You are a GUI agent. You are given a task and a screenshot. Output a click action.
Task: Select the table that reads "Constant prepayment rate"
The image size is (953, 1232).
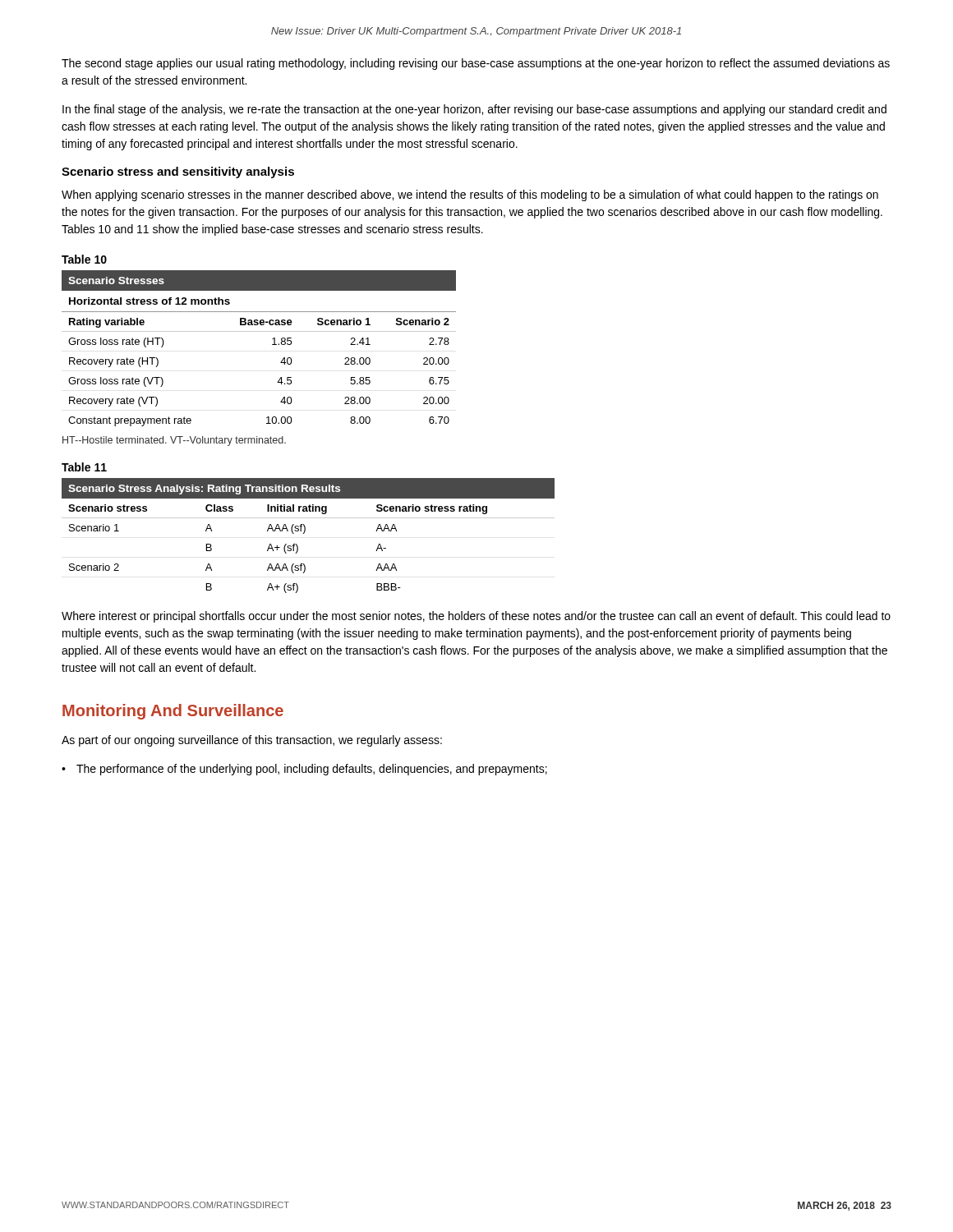[476, 350]
